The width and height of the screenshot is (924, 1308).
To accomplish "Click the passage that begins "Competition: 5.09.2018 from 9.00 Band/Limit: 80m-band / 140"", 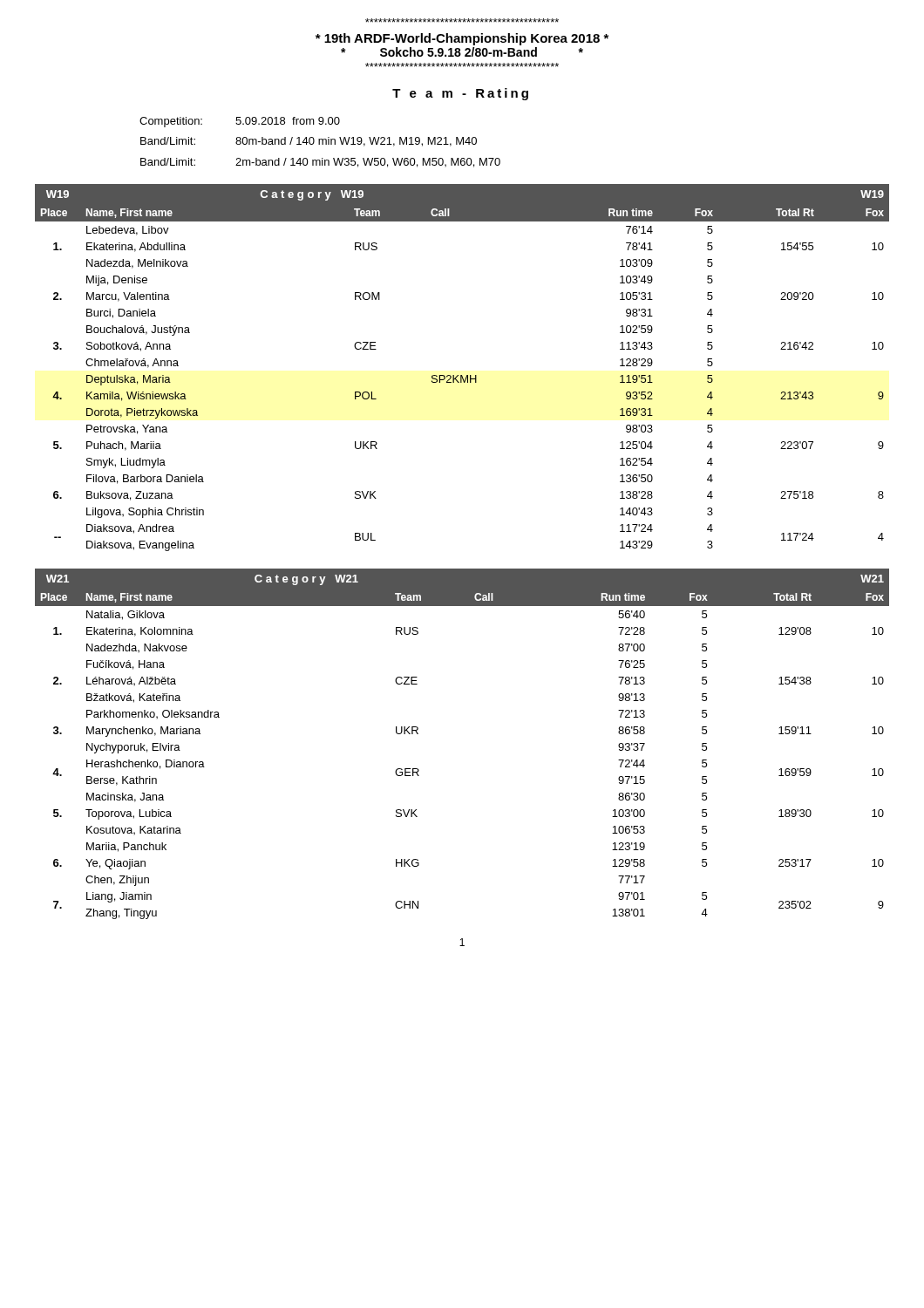I will click(240, 122).
